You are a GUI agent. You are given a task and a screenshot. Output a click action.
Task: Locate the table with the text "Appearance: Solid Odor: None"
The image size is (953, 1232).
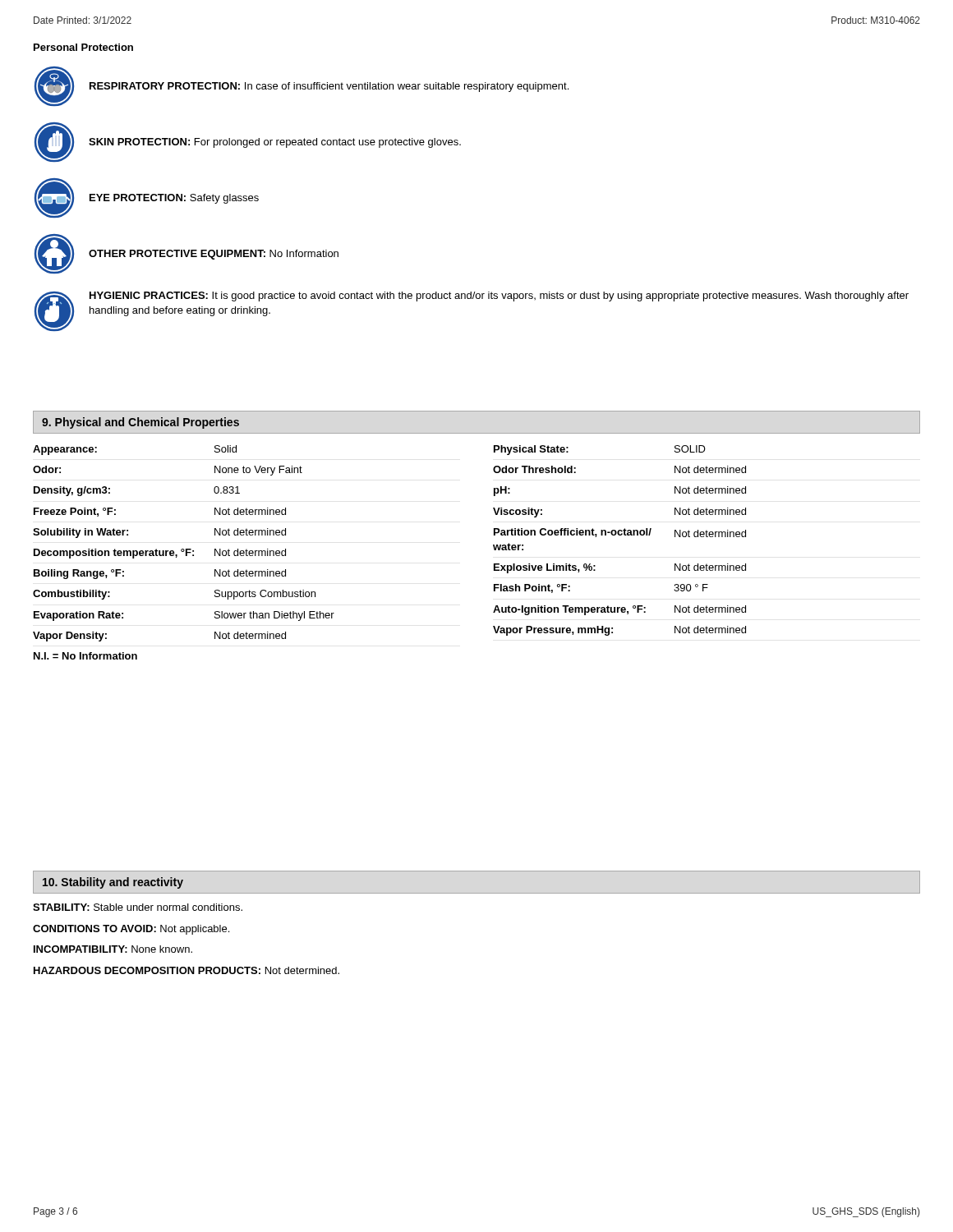tap(476, 553)
